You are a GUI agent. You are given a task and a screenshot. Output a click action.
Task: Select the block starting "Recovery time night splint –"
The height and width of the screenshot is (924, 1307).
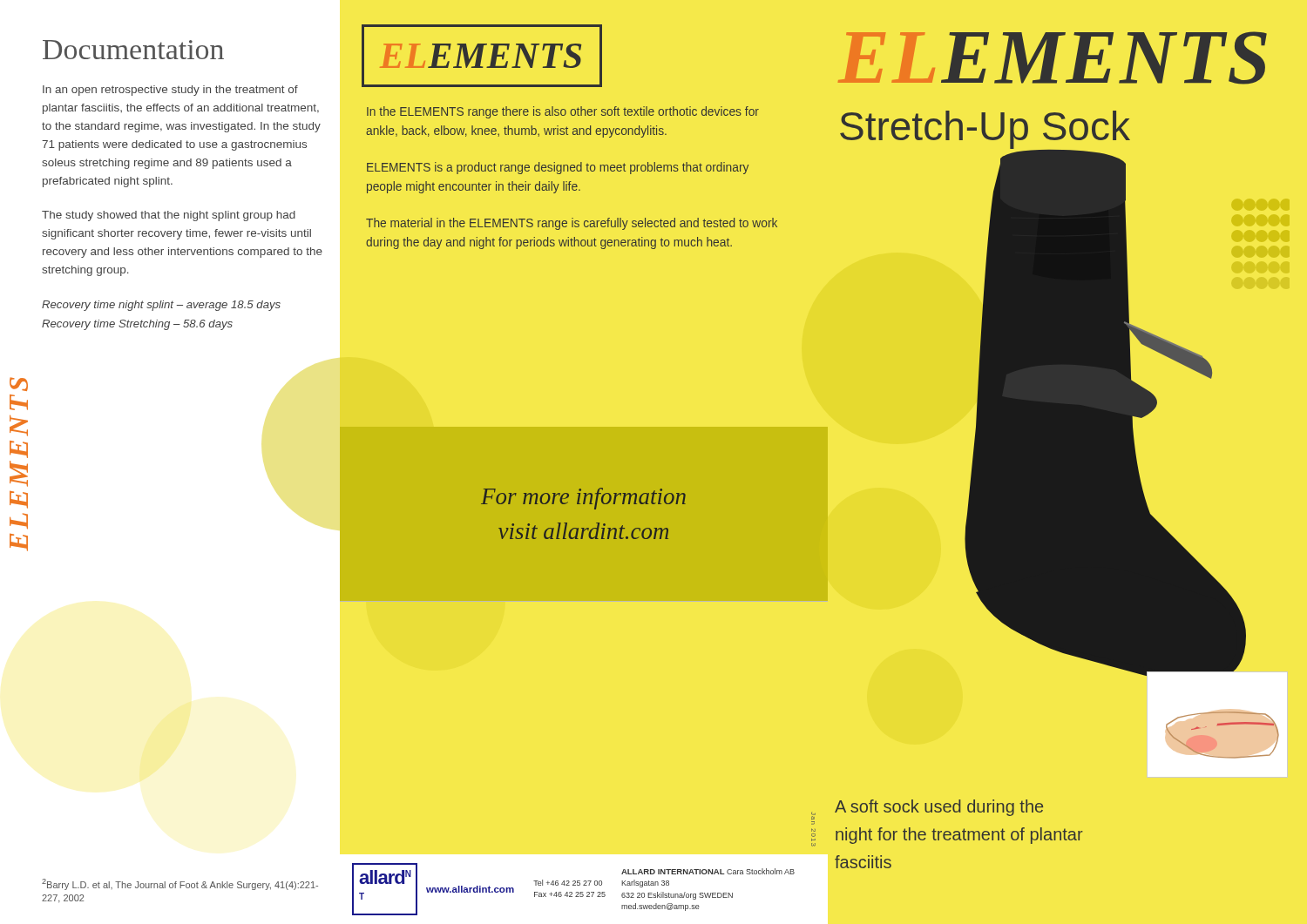(161, 314)
